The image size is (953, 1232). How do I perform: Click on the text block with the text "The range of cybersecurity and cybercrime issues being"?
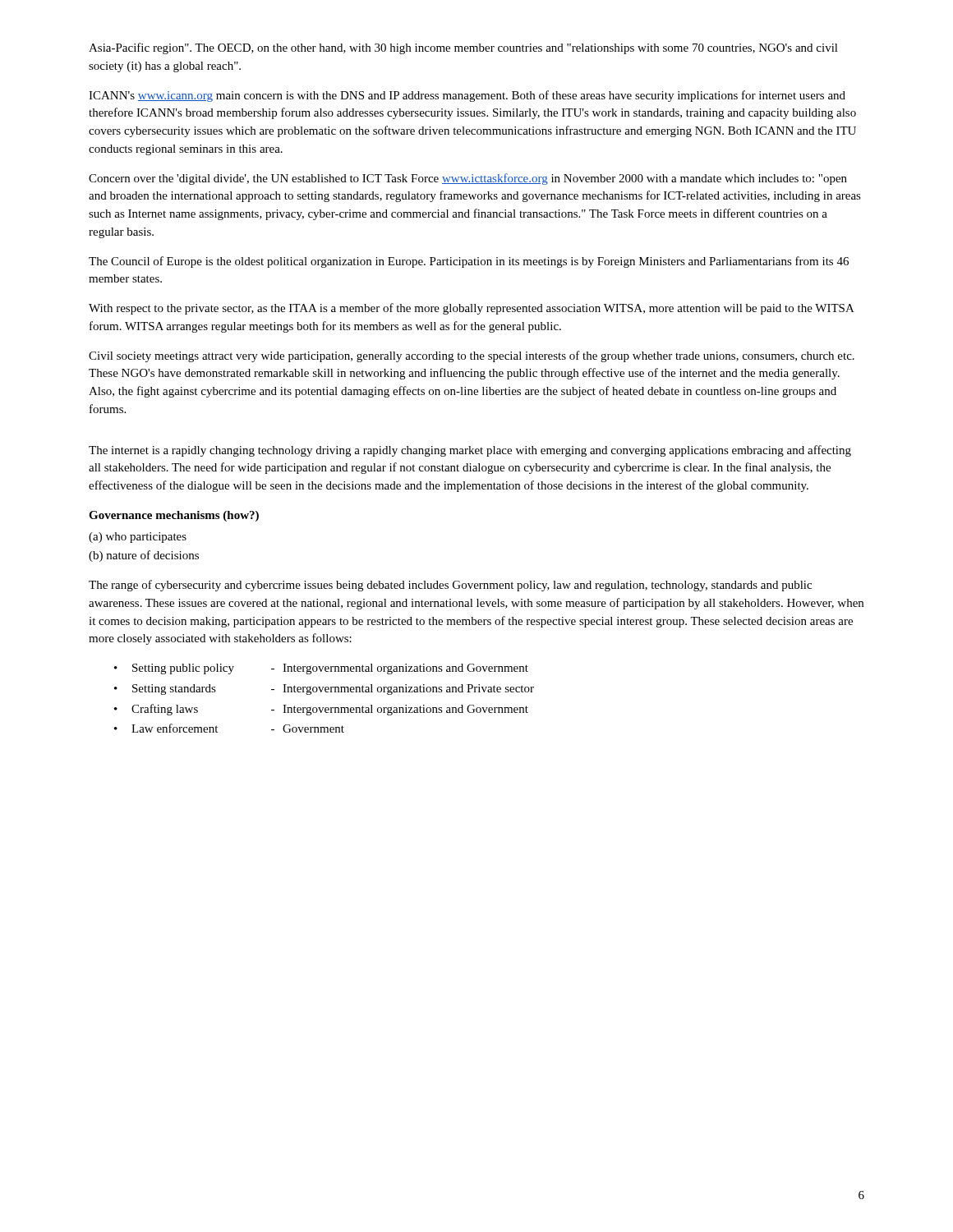point(476,612)
